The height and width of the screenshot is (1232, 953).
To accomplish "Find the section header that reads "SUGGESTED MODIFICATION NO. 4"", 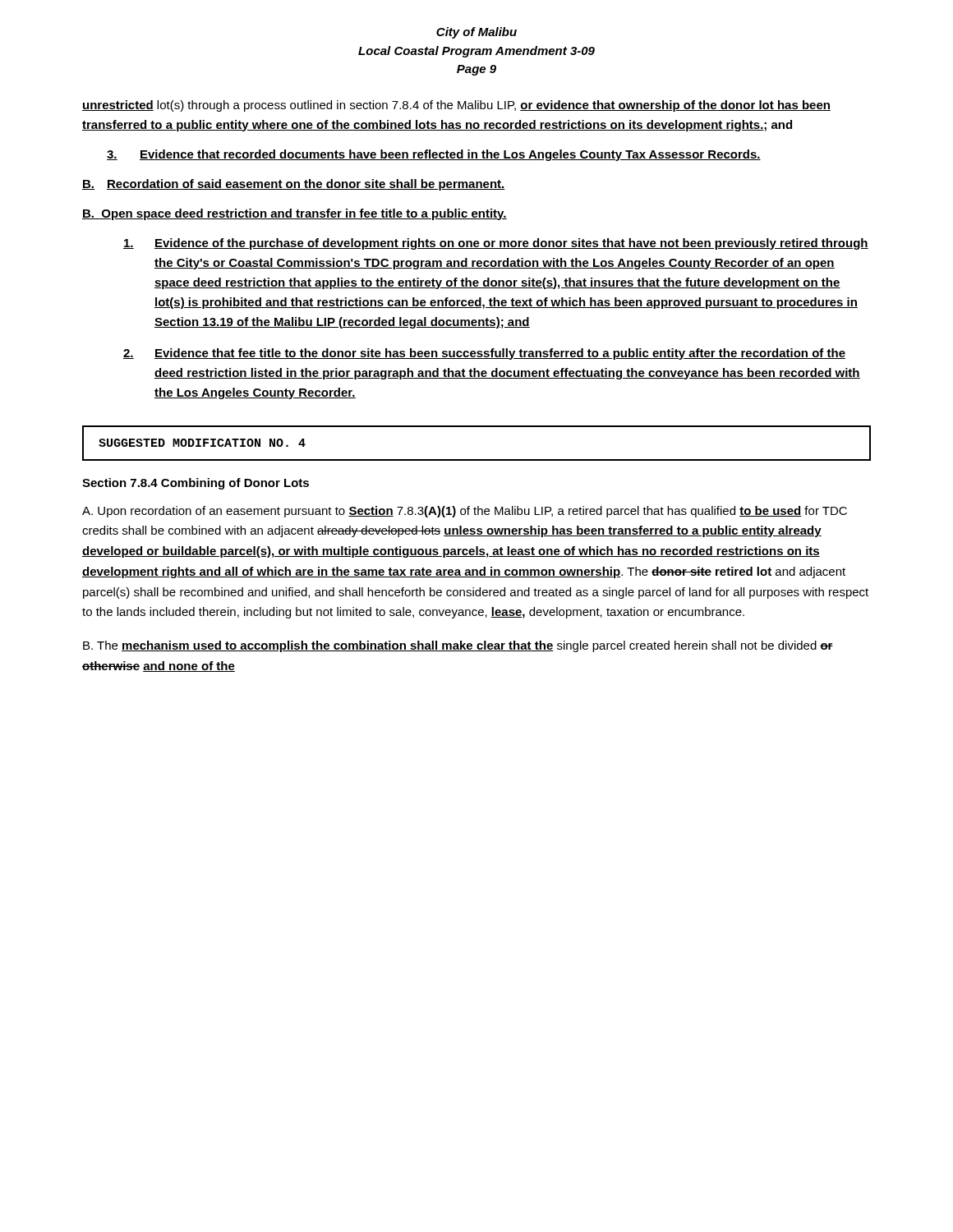I will tap(202, 444).
